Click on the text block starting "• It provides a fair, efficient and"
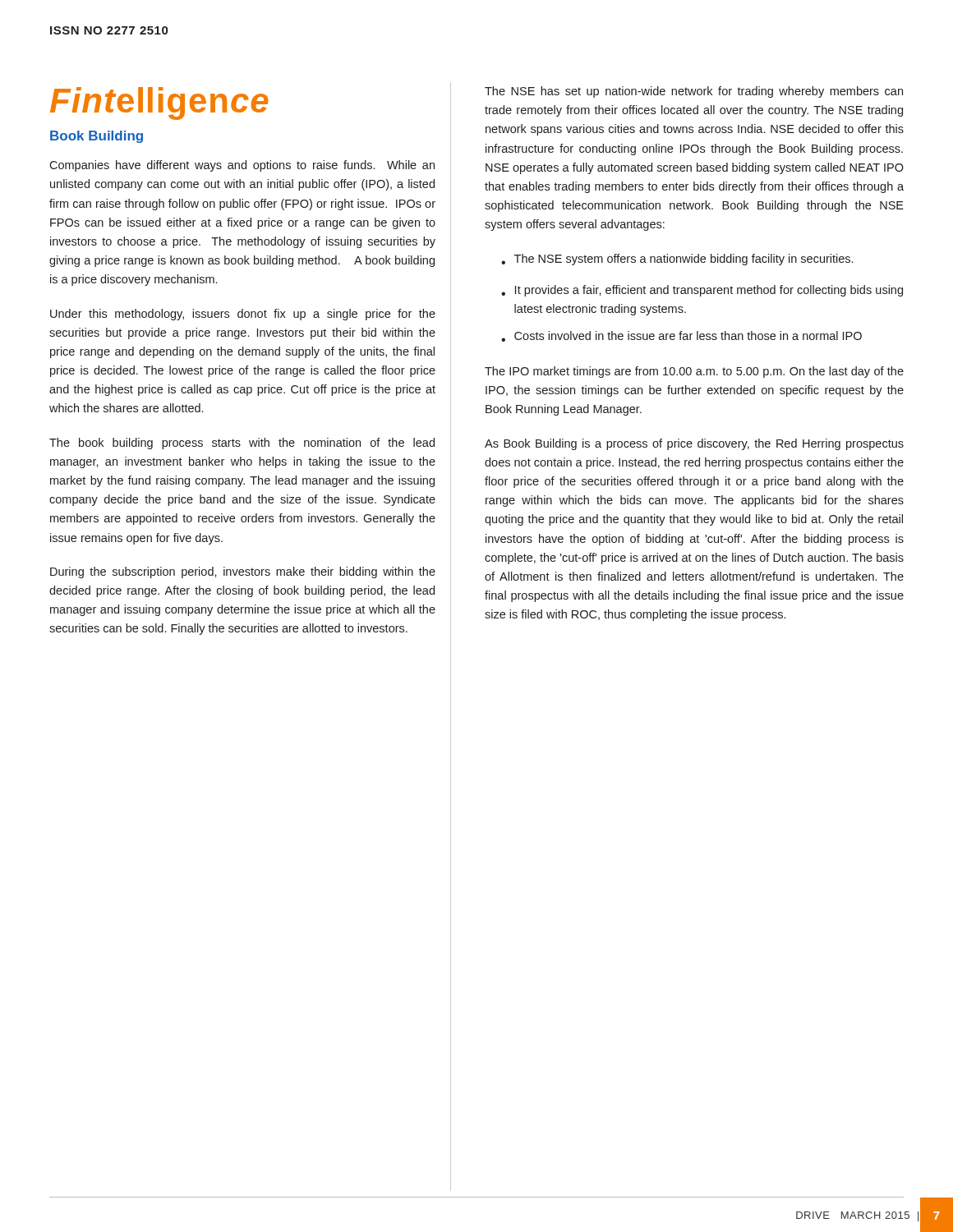Image resolution: width=953 pixels, height=1232 pixels. pos(702,300)
